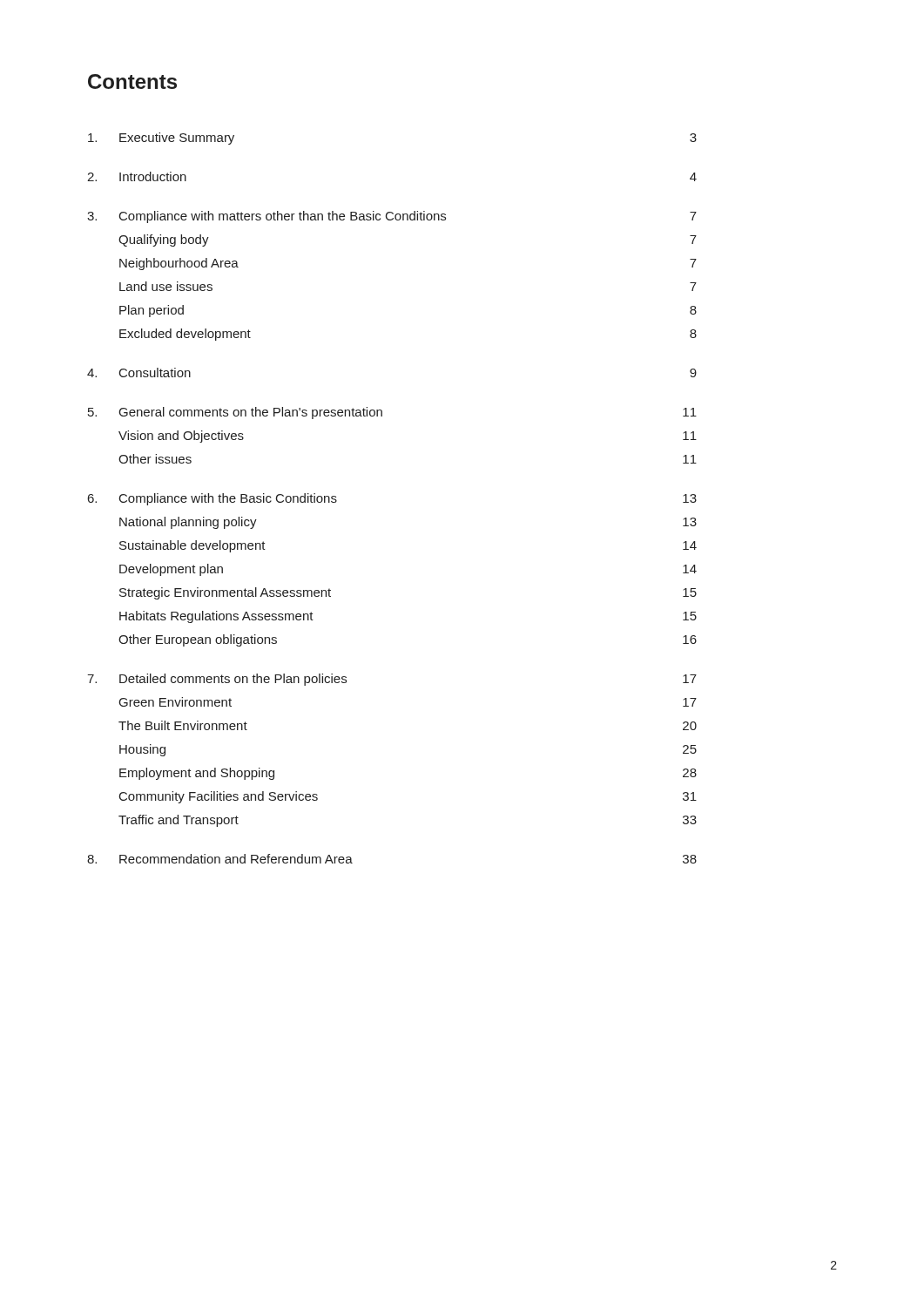Point to "Neighbourhood Area 7"

click(176, 264)
